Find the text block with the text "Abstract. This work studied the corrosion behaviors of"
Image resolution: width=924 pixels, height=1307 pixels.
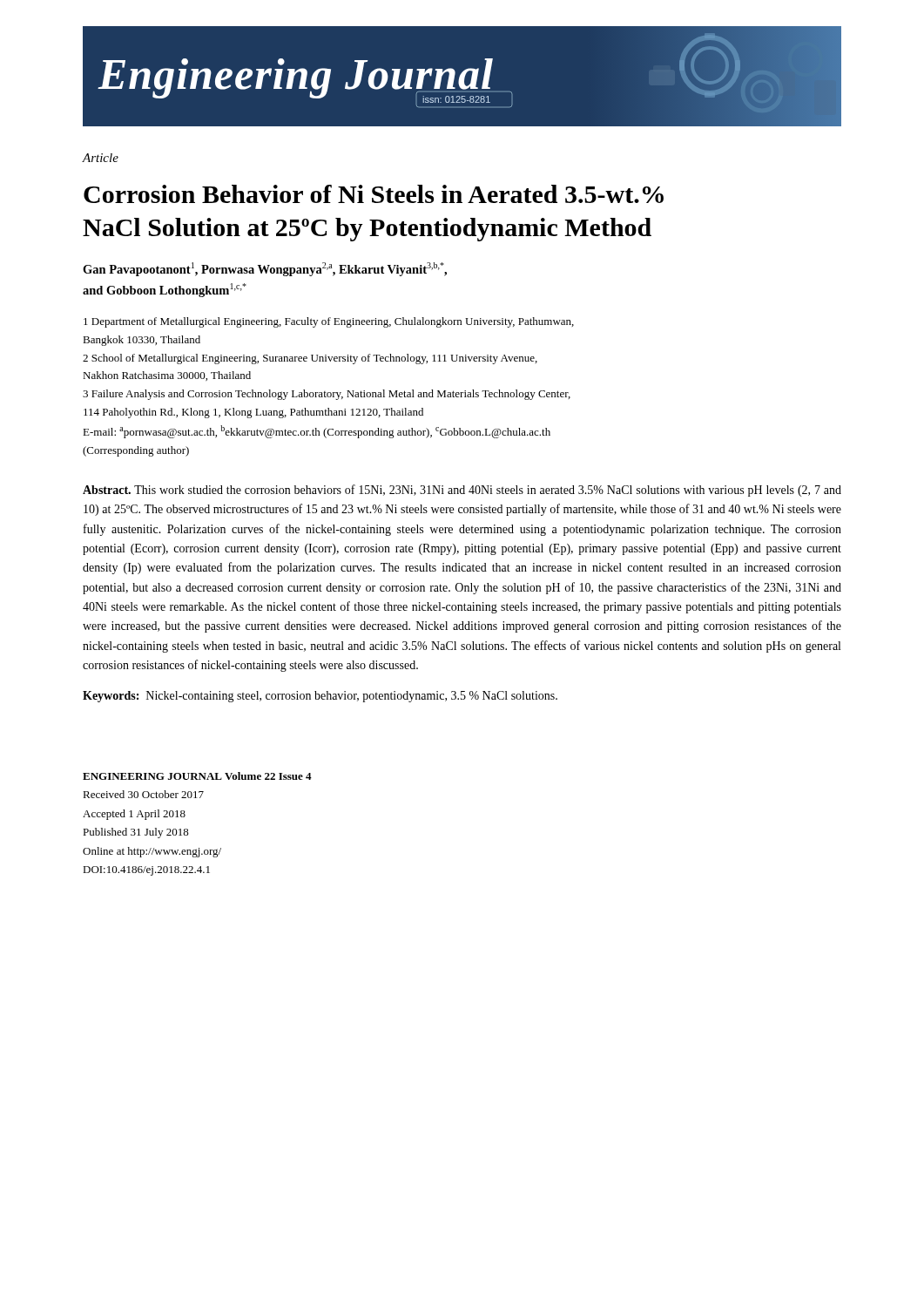click(x=462, y=593)
